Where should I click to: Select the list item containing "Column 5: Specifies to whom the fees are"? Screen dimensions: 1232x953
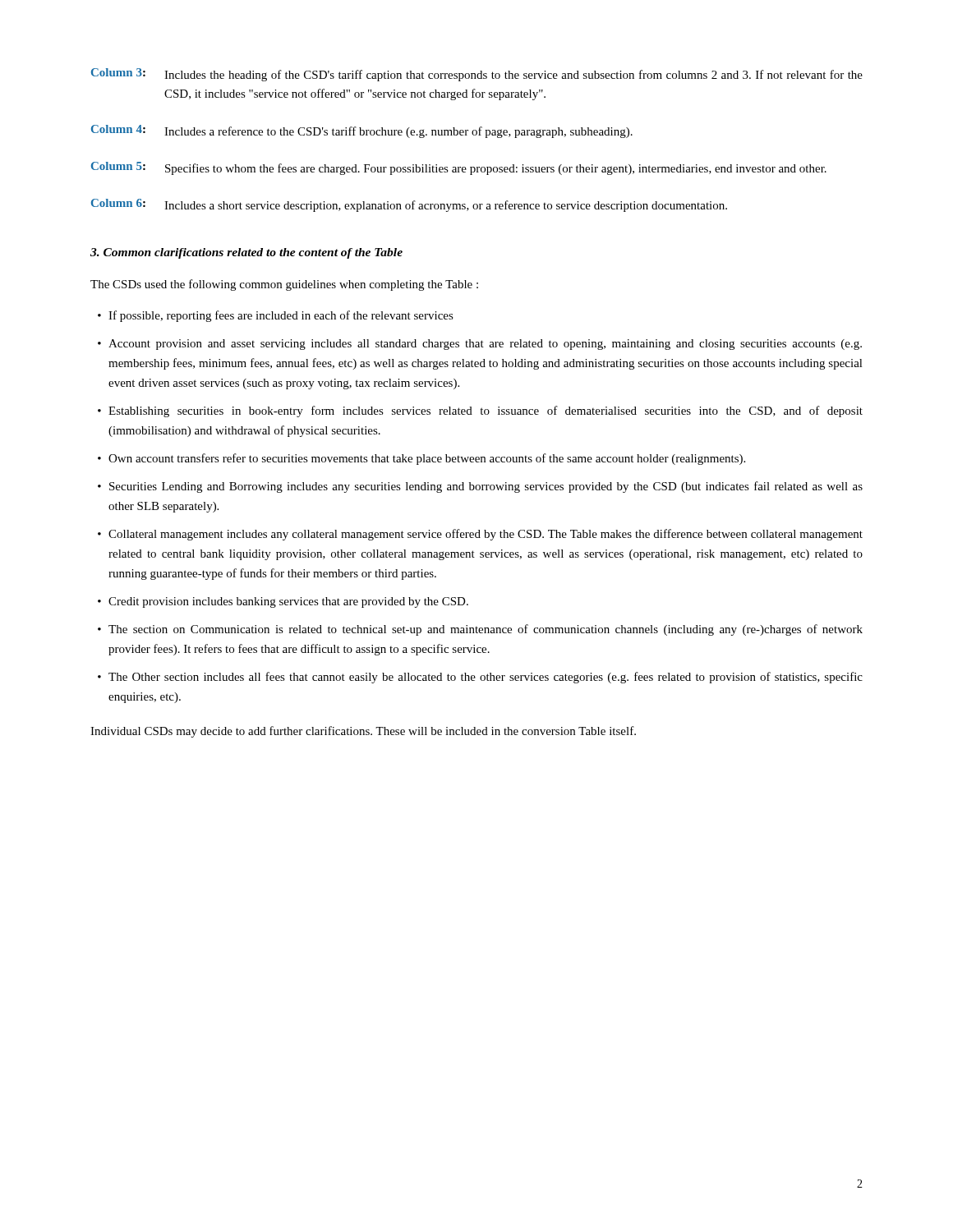coord(476,169)
